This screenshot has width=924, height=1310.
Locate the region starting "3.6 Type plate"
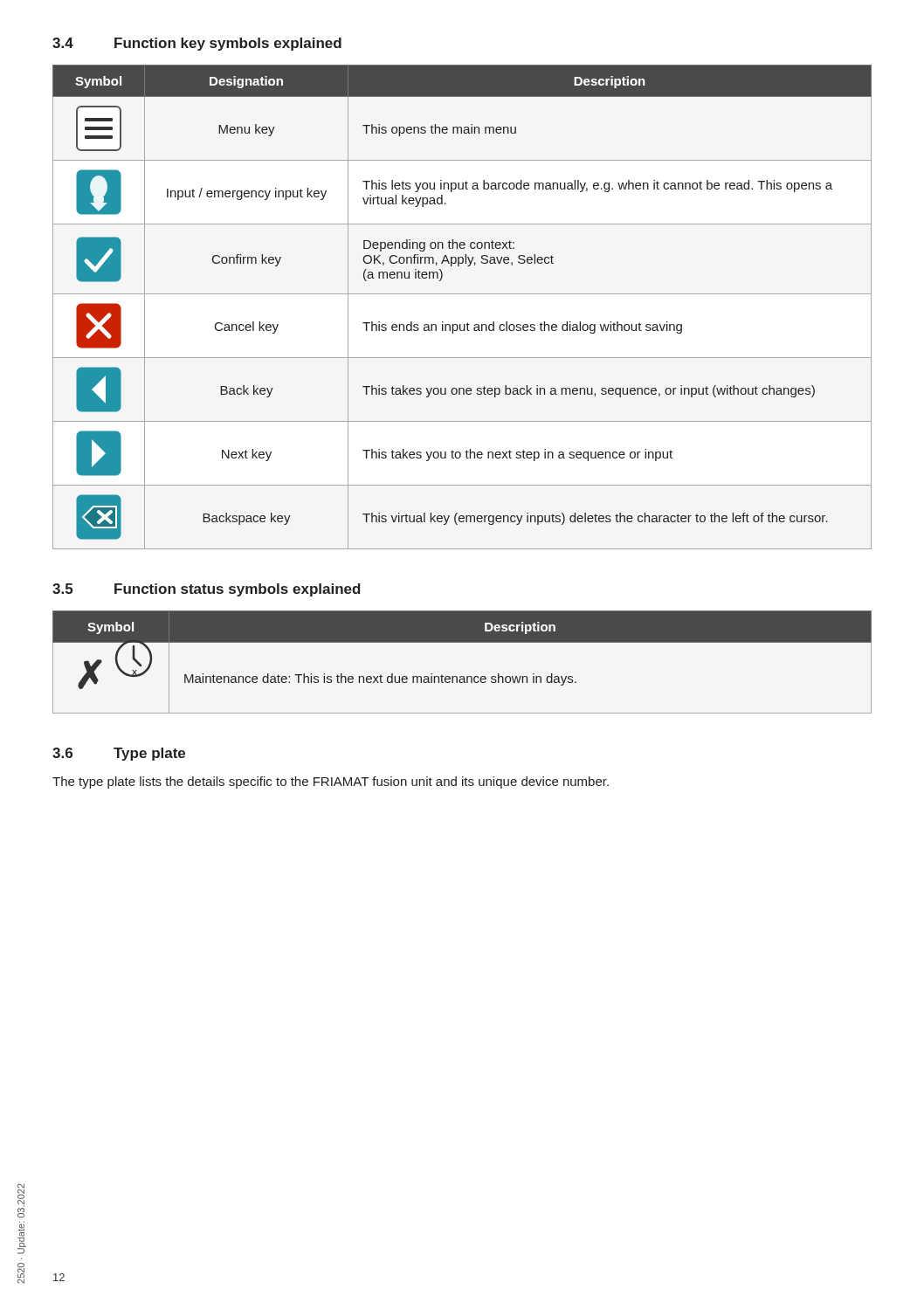pos(119,754)
